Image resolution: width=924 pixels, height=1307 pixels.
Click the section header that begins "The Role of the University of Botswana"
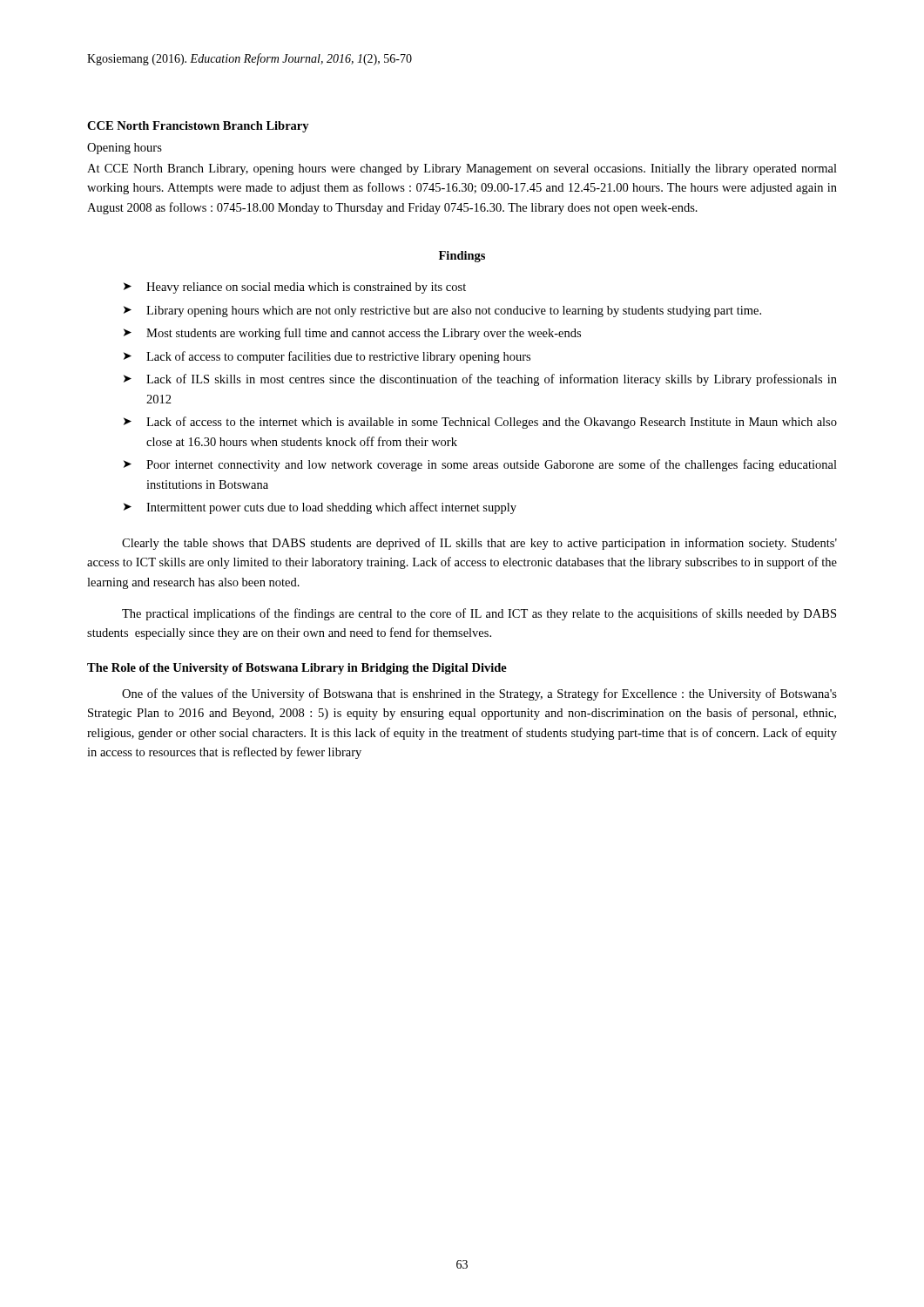point(297,667)
